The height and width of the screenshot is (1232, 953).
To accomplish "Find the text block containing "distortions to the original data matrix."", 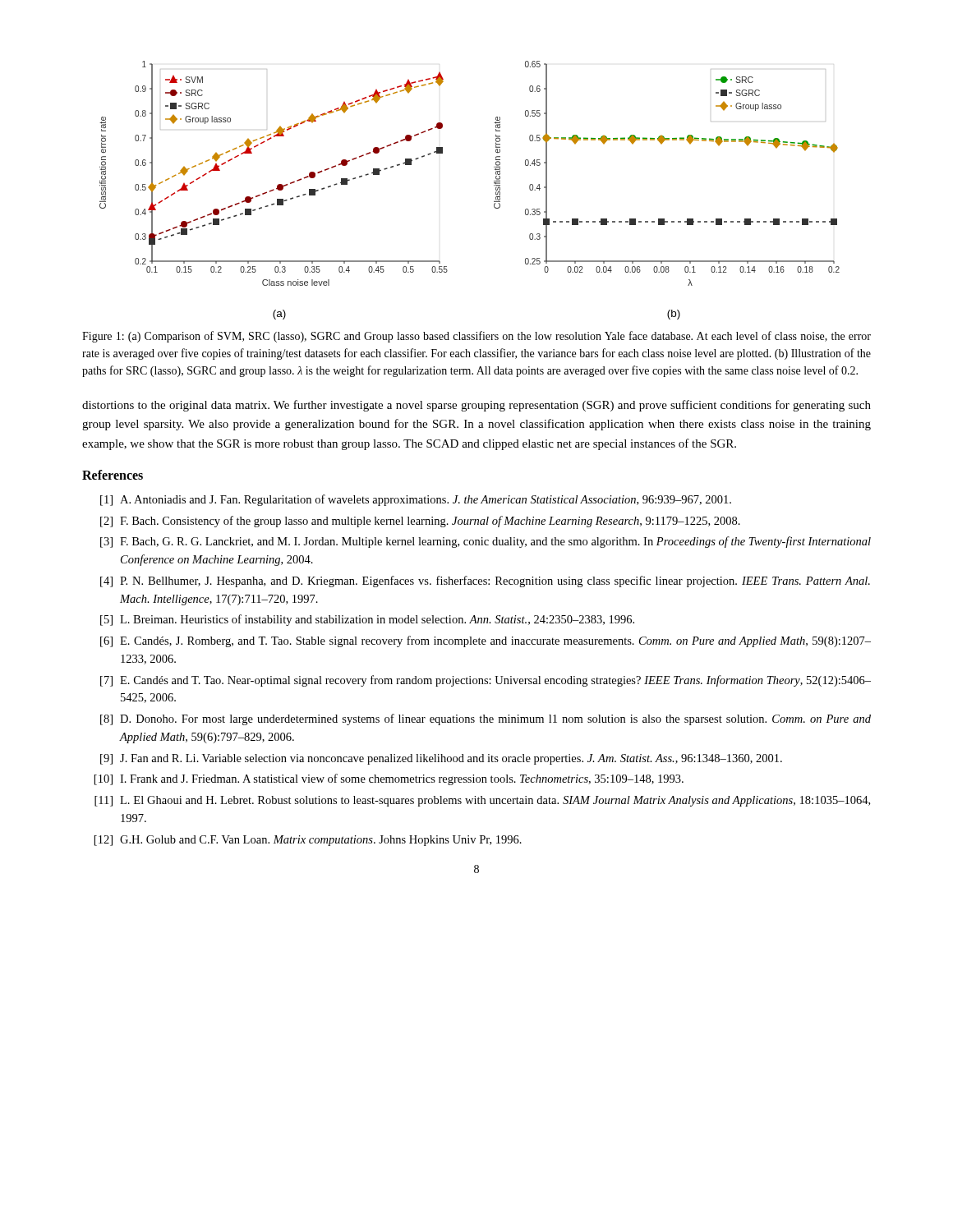I will pos(476,424).
